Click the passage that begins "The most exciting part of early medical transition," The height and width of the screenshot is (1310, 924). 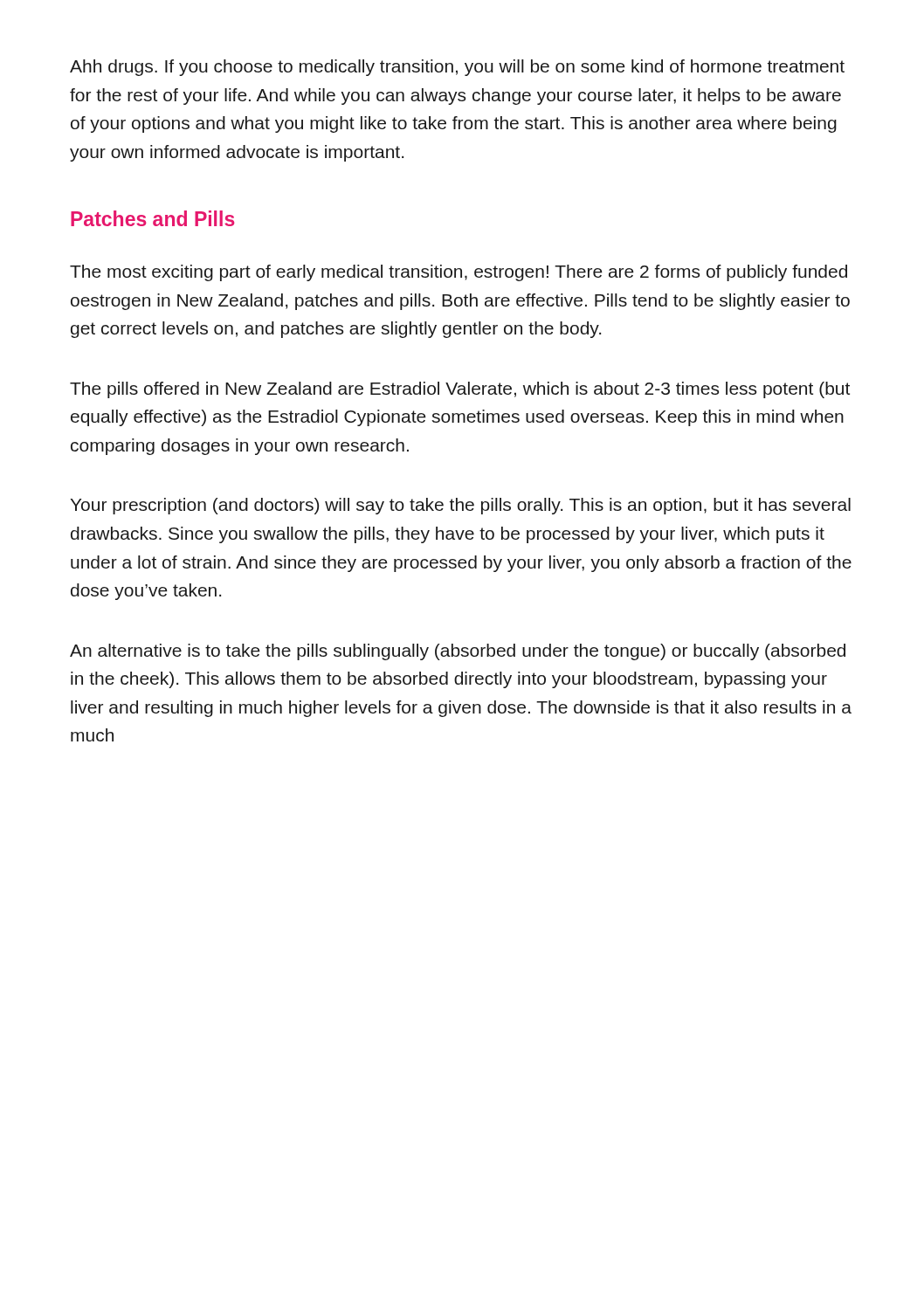pyautogui.click(x=460, y=300)
